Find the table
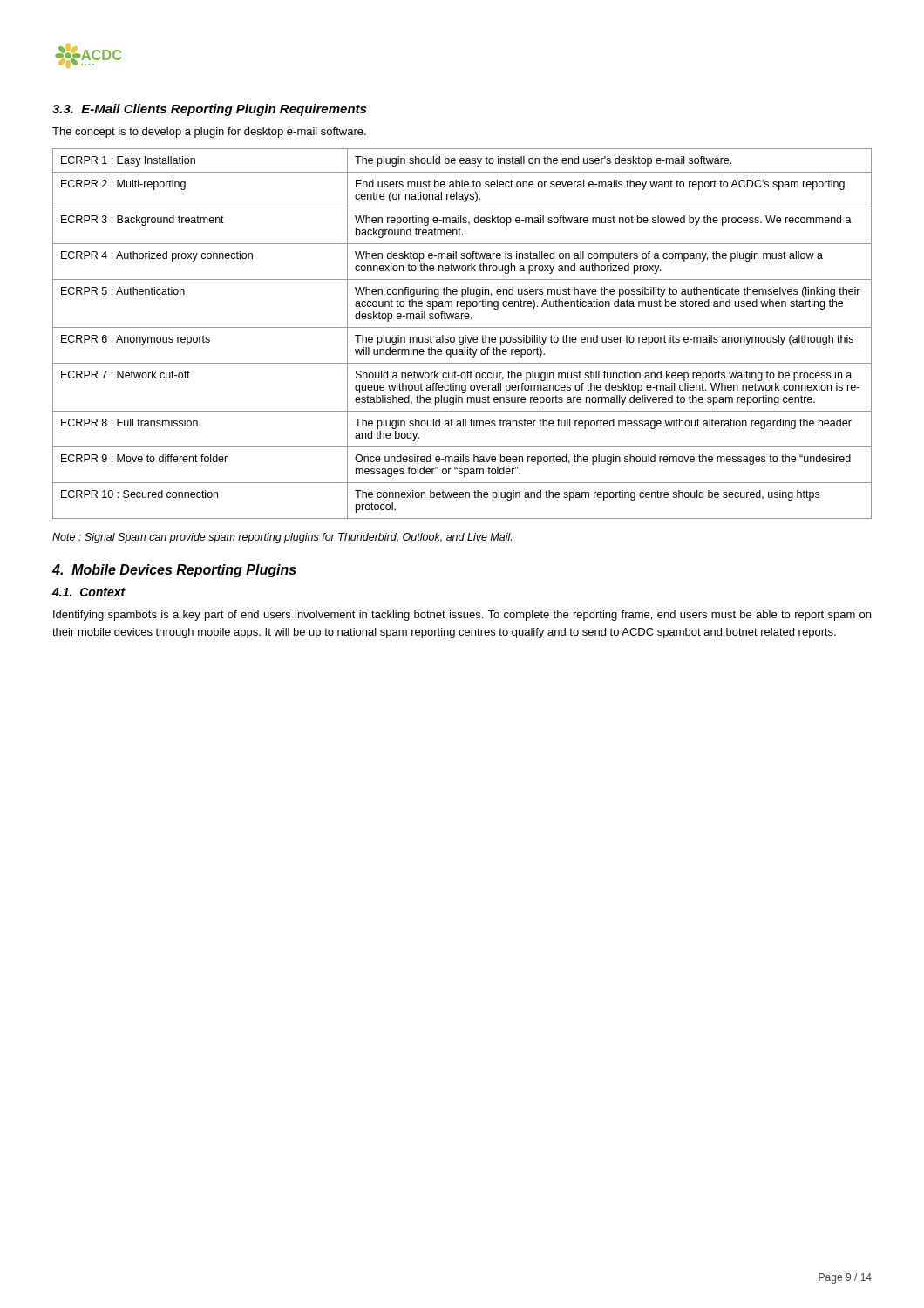Screen dimensions: 1308x924 [x=462, y=334]
